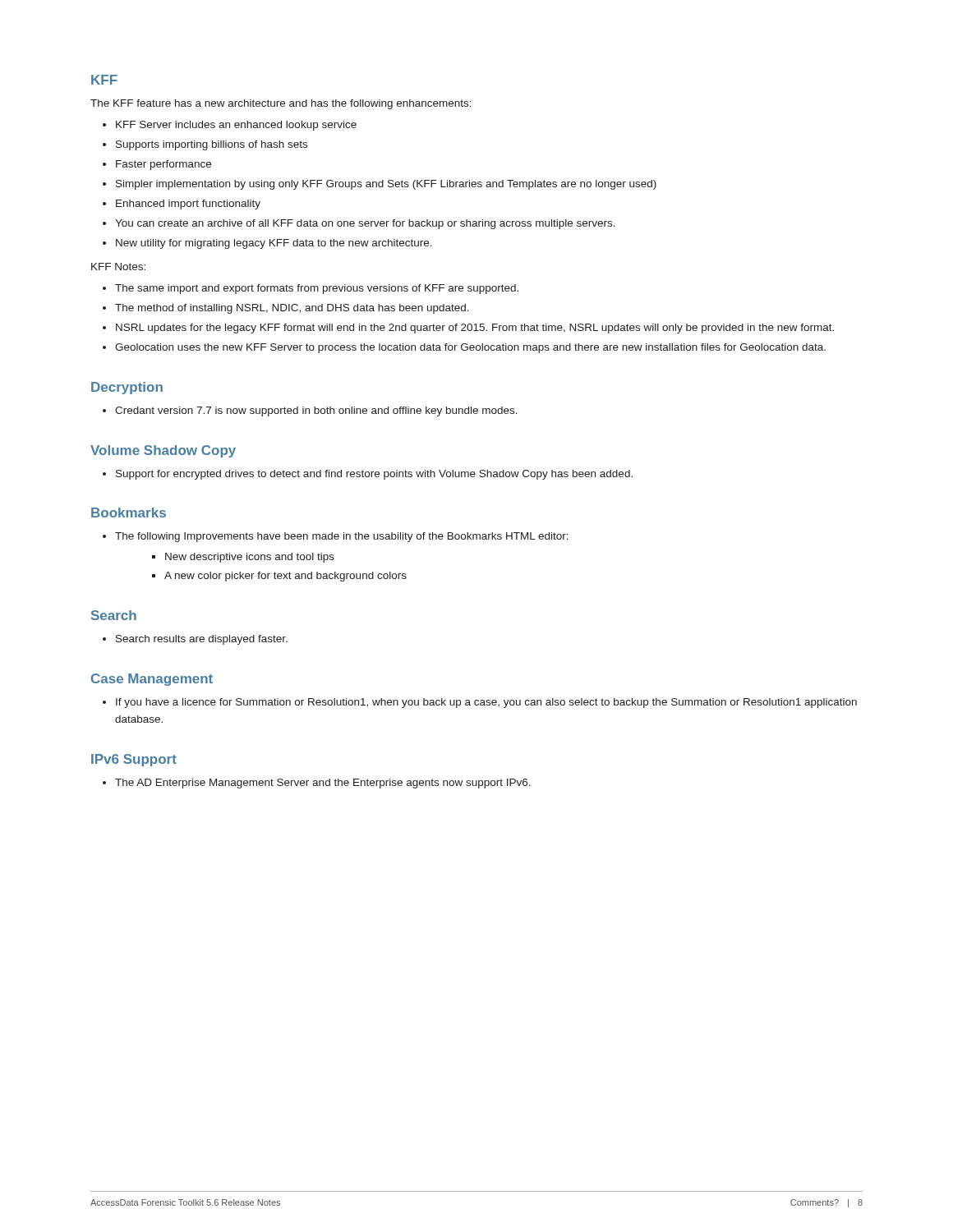This screenshot has width=953, height=1232.
Task: Click on the section header that reads "Volume Shadow Copy"
Action: point(163,450)
